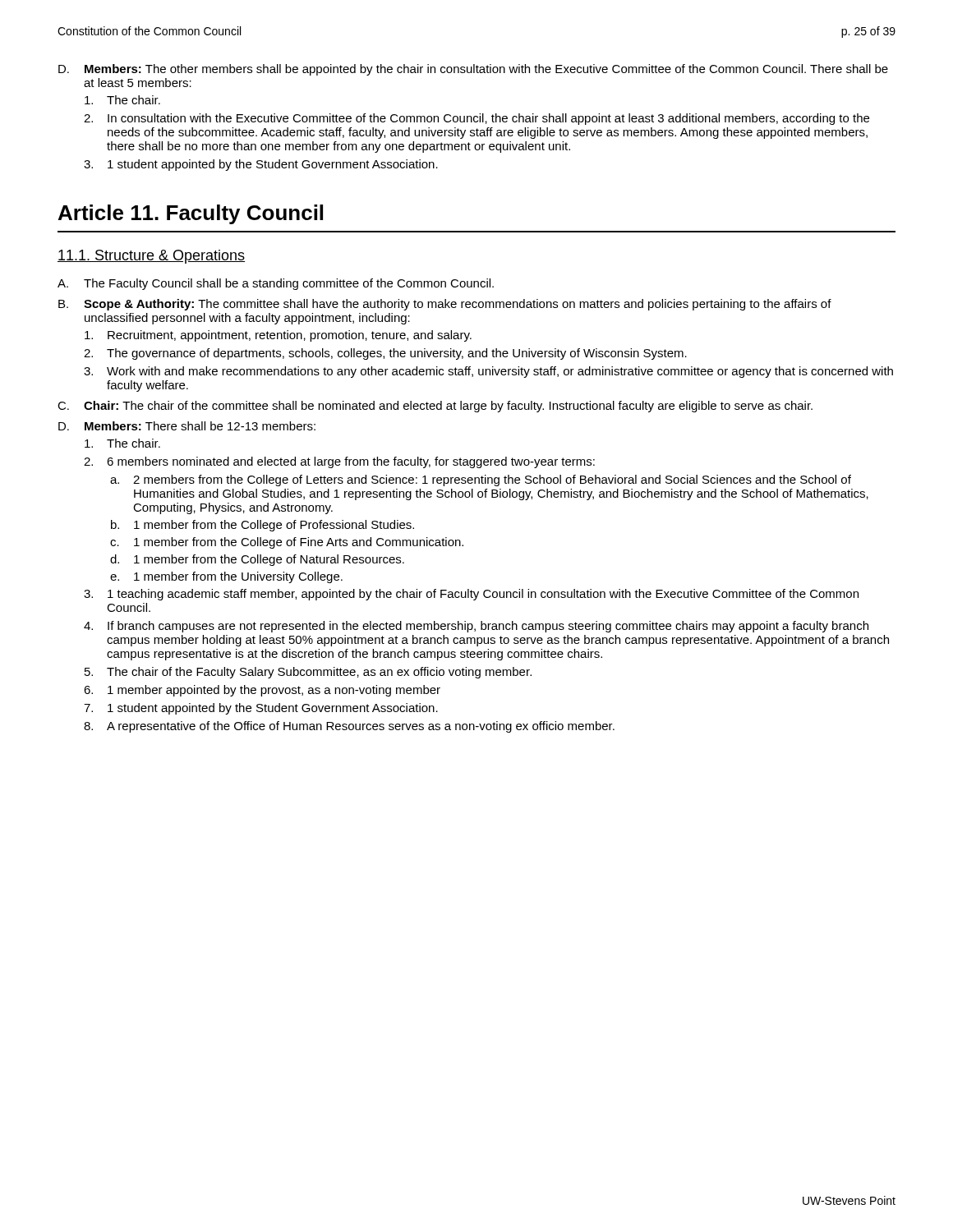The height and width of the screenshot is (1232, 953).
Task: Point to the block starting "B. Scope & Authority: The committee shall have"
Action: pos(476,310)
